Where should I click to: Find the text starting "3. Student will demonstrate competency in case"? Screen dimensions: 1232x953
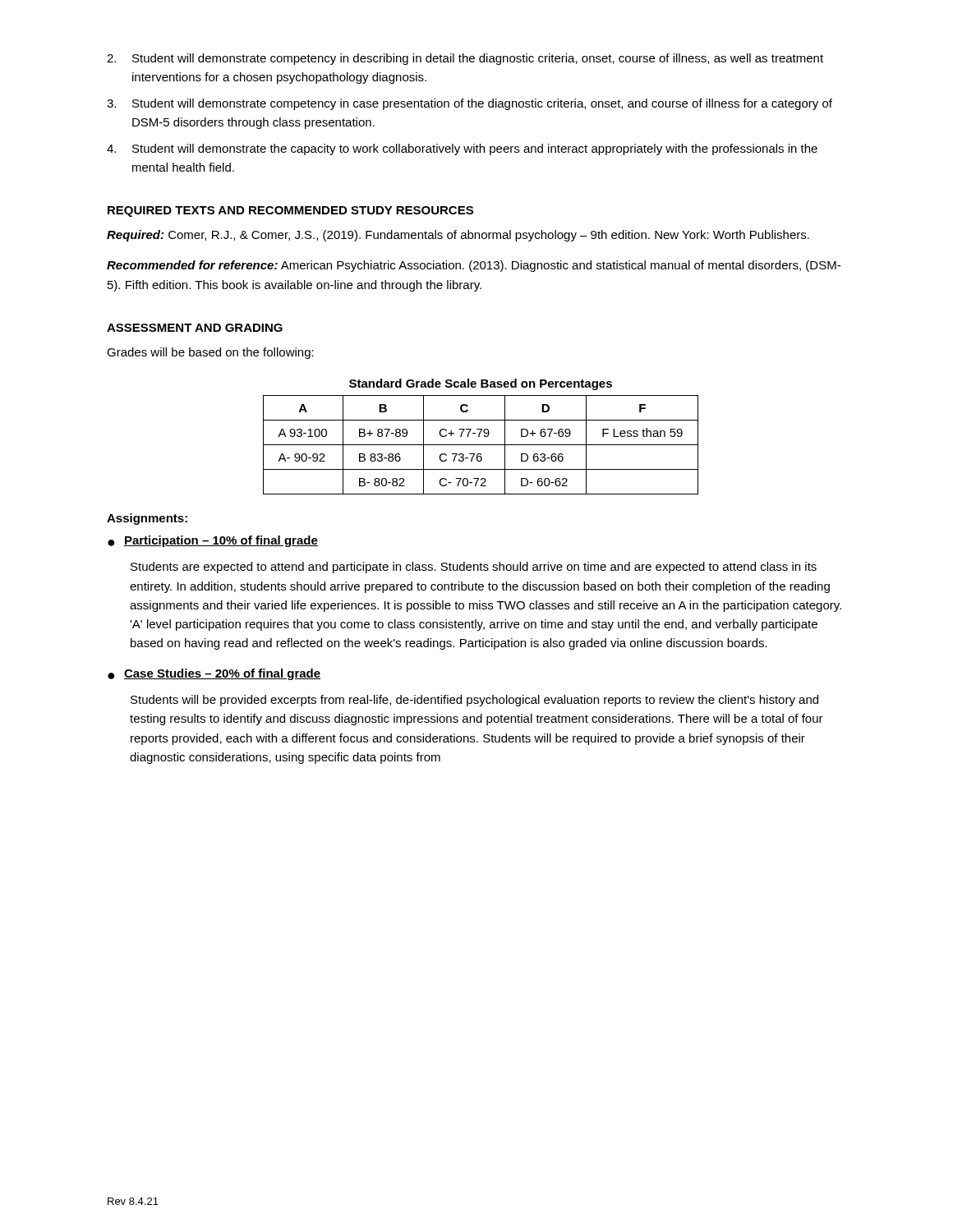coord(481,113)
